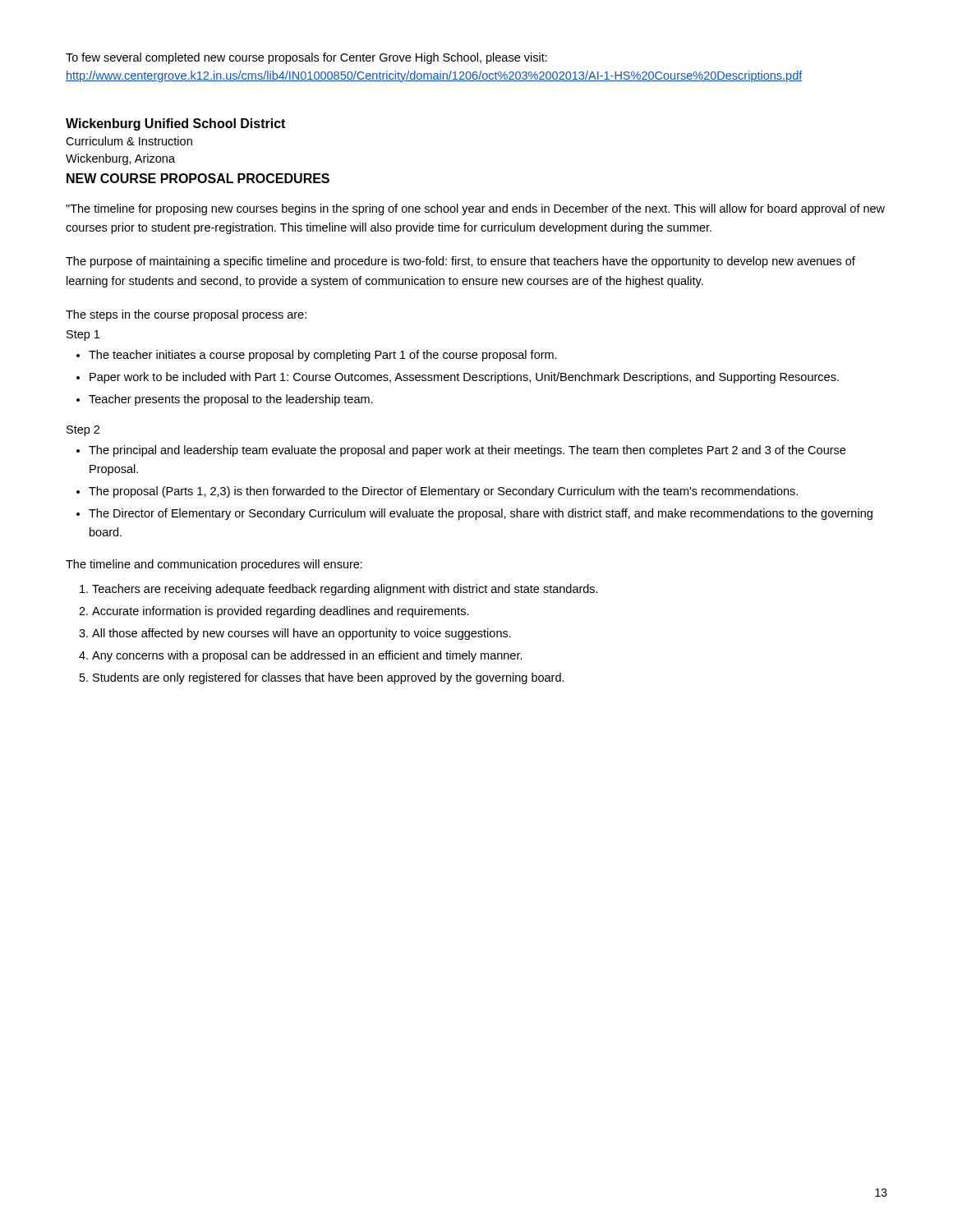Navigate to the passage starting "Step 1"
The image size is (953, 1232).
83,334
